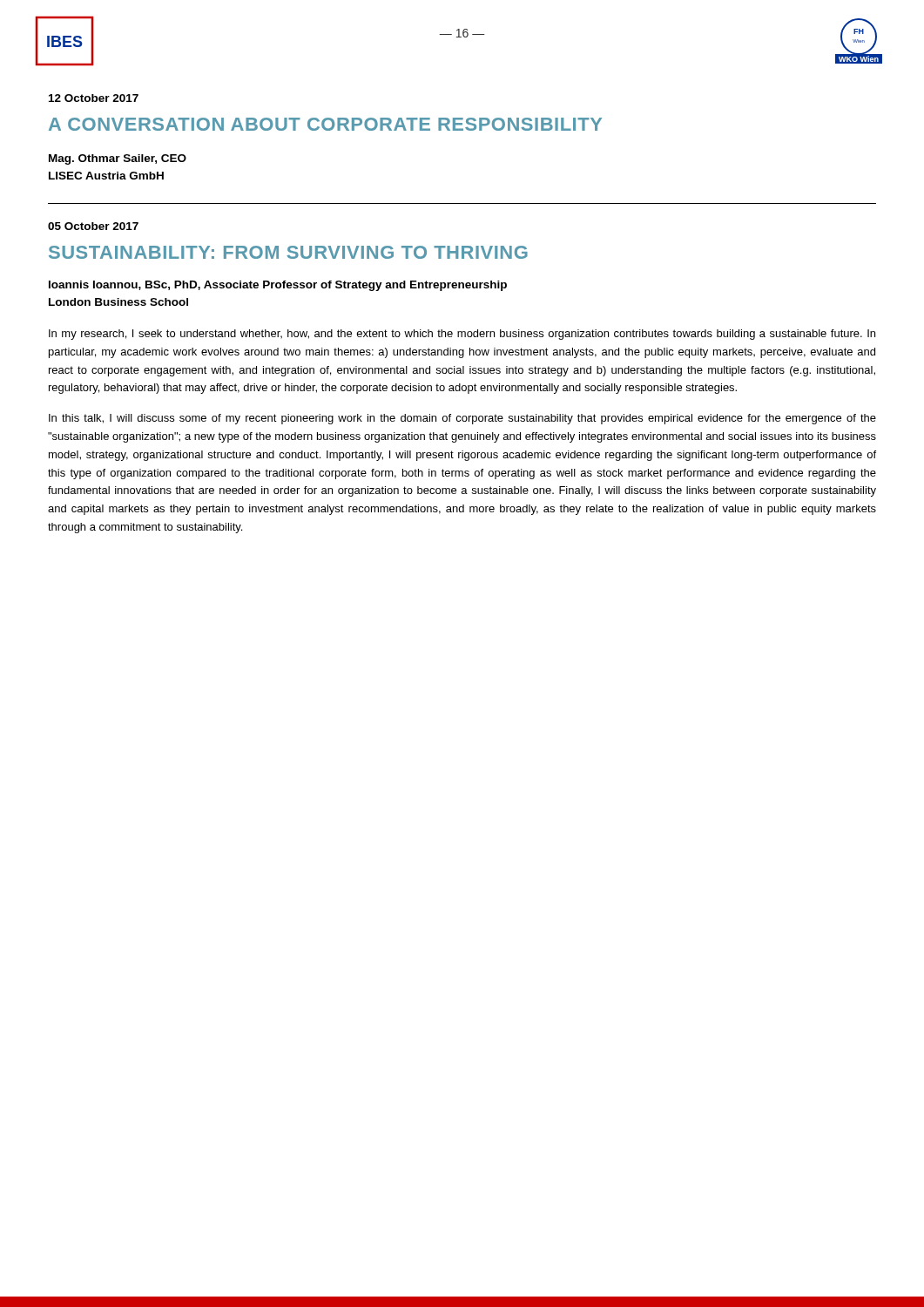The width and height of the screenshot is (924, 1307).
Task: Locate the section header that opens with "Ioannis Ioannou, BSc, PhD,"
Action: [x=278, y=293]
